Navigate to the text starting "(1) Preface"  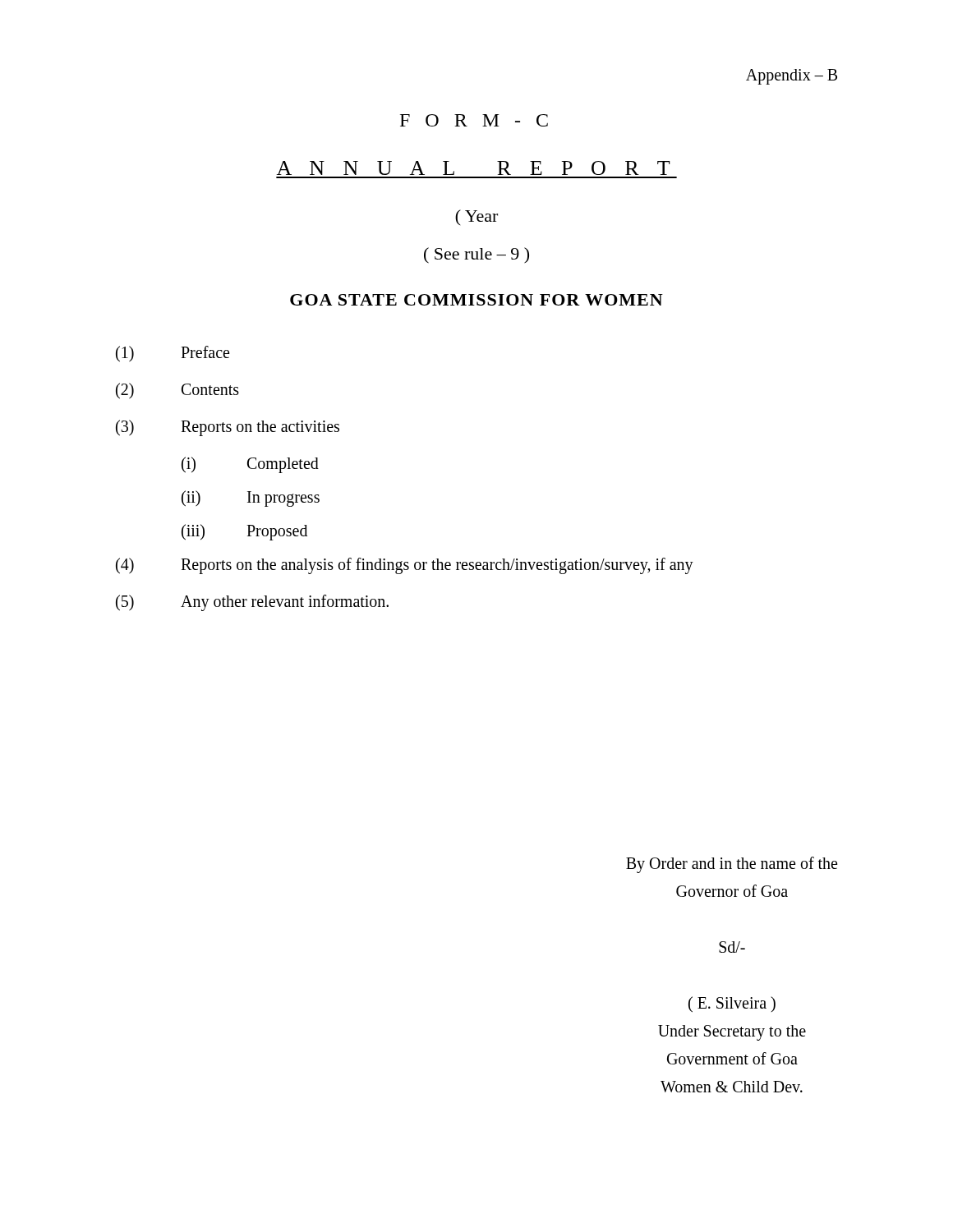click(209, 354)
